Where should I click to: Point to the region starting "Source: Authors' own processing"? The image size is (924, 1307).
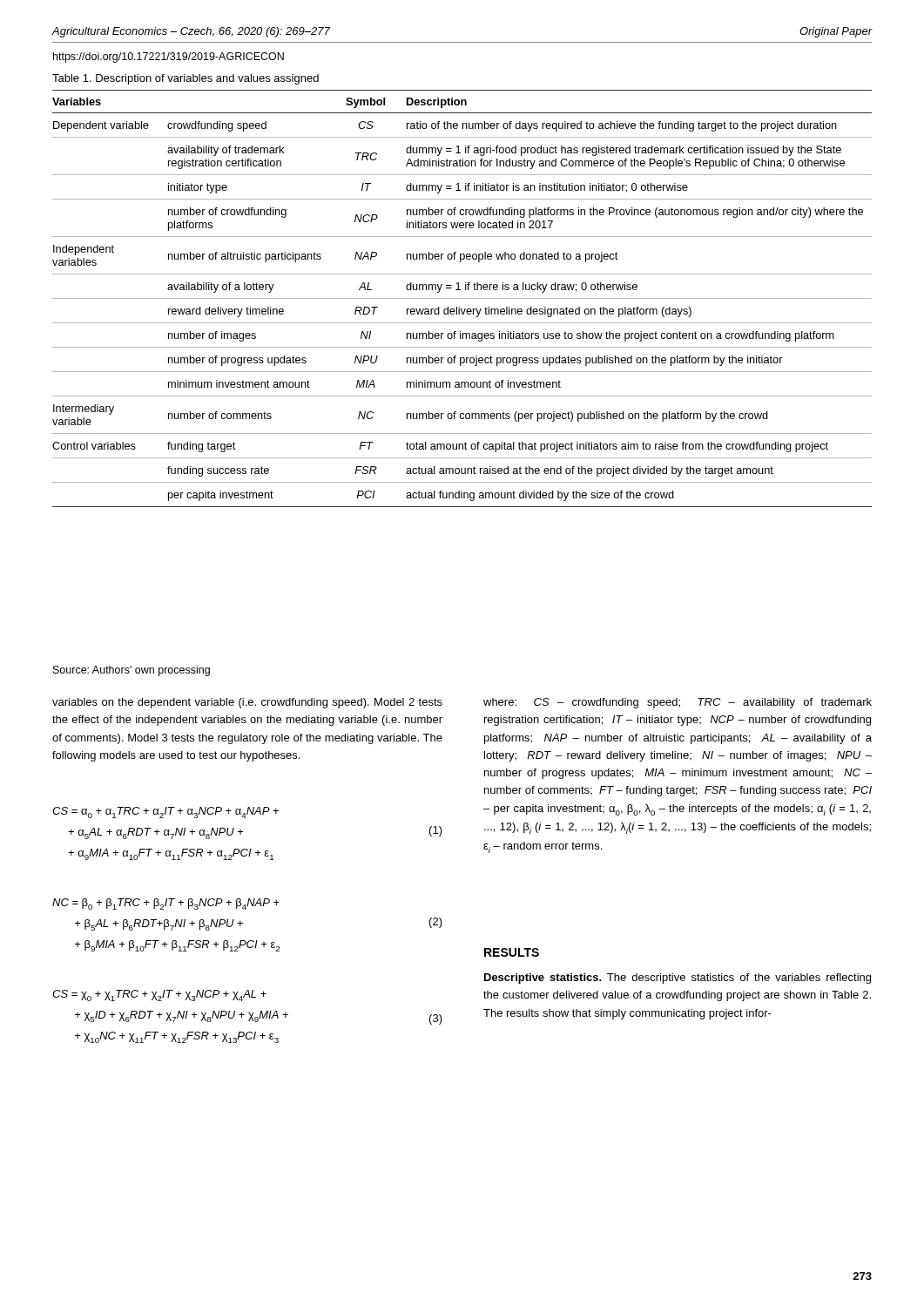131,670
